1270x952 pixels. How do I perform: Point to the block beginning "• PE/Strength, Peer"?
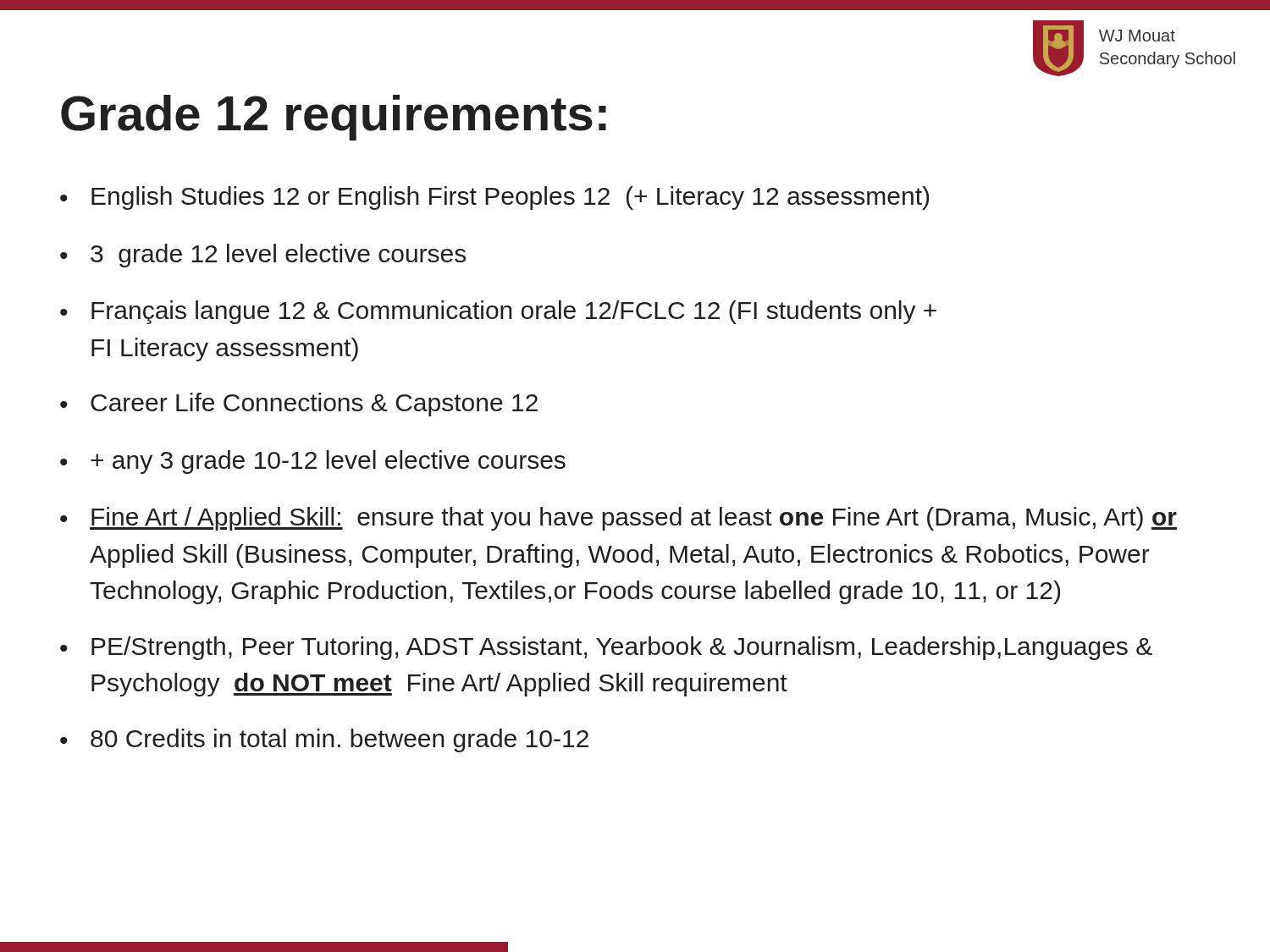point(635,664)
